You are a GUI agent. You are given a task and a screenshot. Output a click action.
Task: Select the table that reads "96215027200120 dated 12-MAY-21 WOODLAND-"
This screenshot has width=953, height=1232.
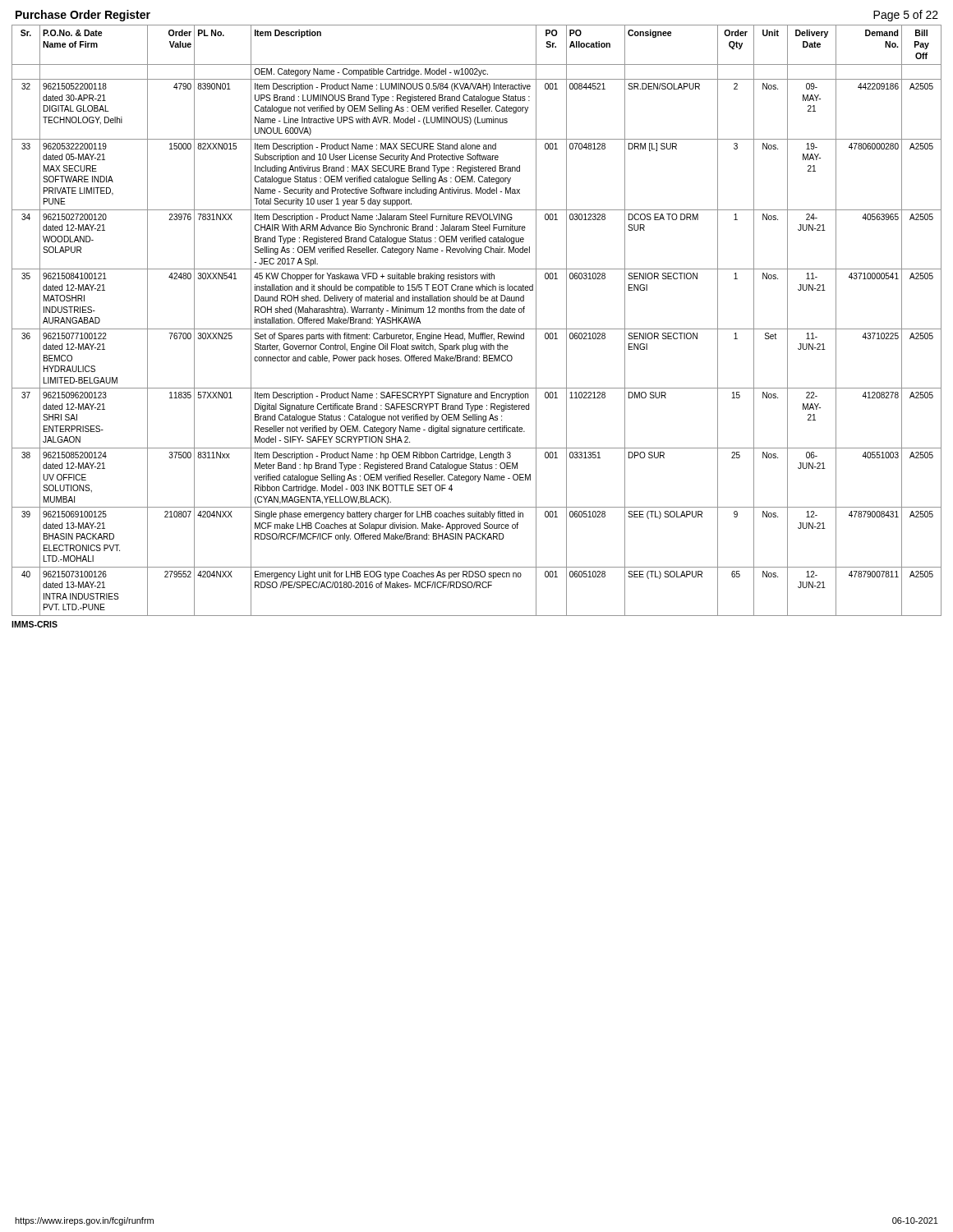tap(476, 320)
